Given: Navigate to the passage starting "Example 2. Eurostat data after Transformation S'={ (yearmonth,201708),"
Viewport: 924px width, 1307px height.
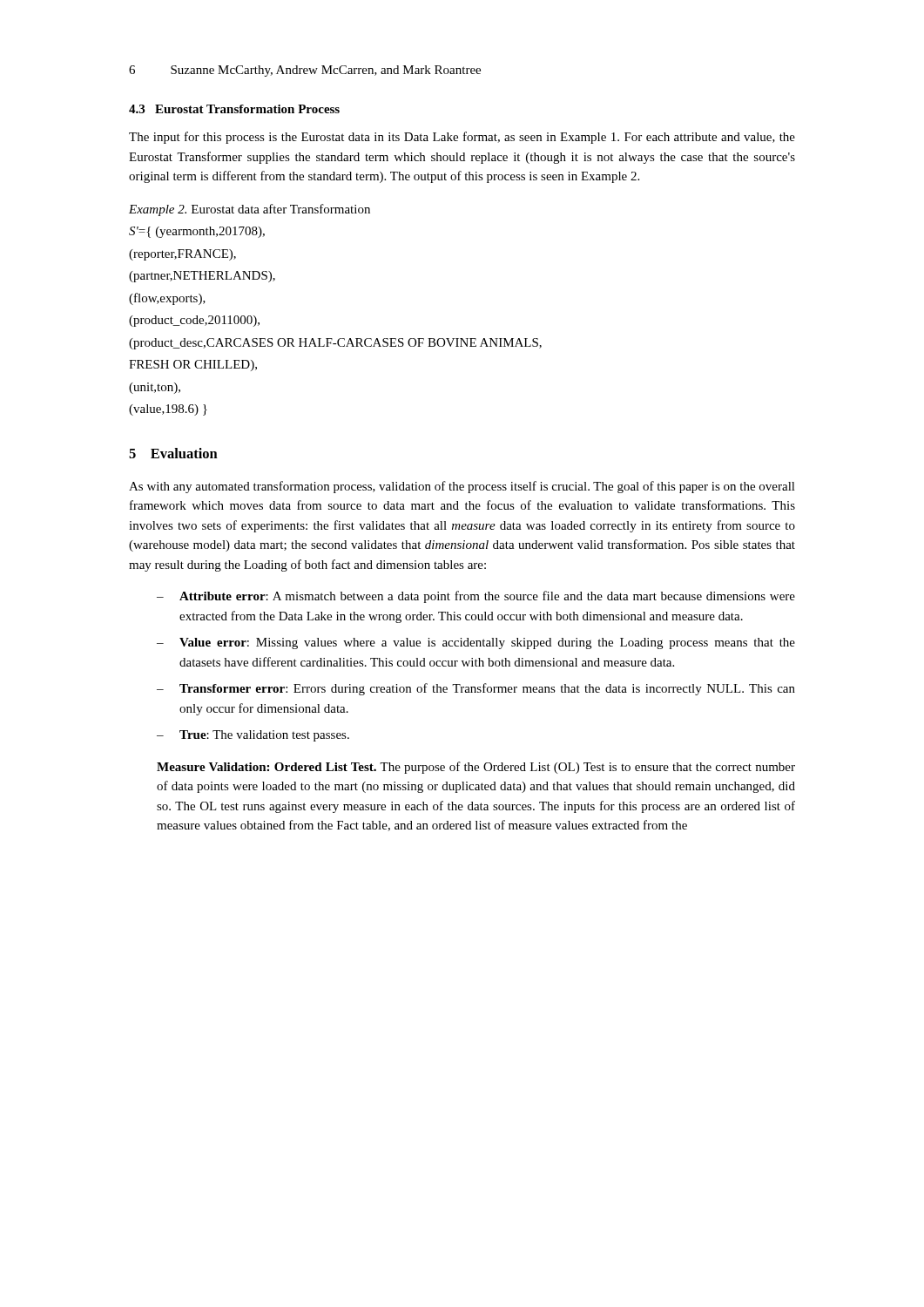Looking at the screenshot, I should click(250, 210).
